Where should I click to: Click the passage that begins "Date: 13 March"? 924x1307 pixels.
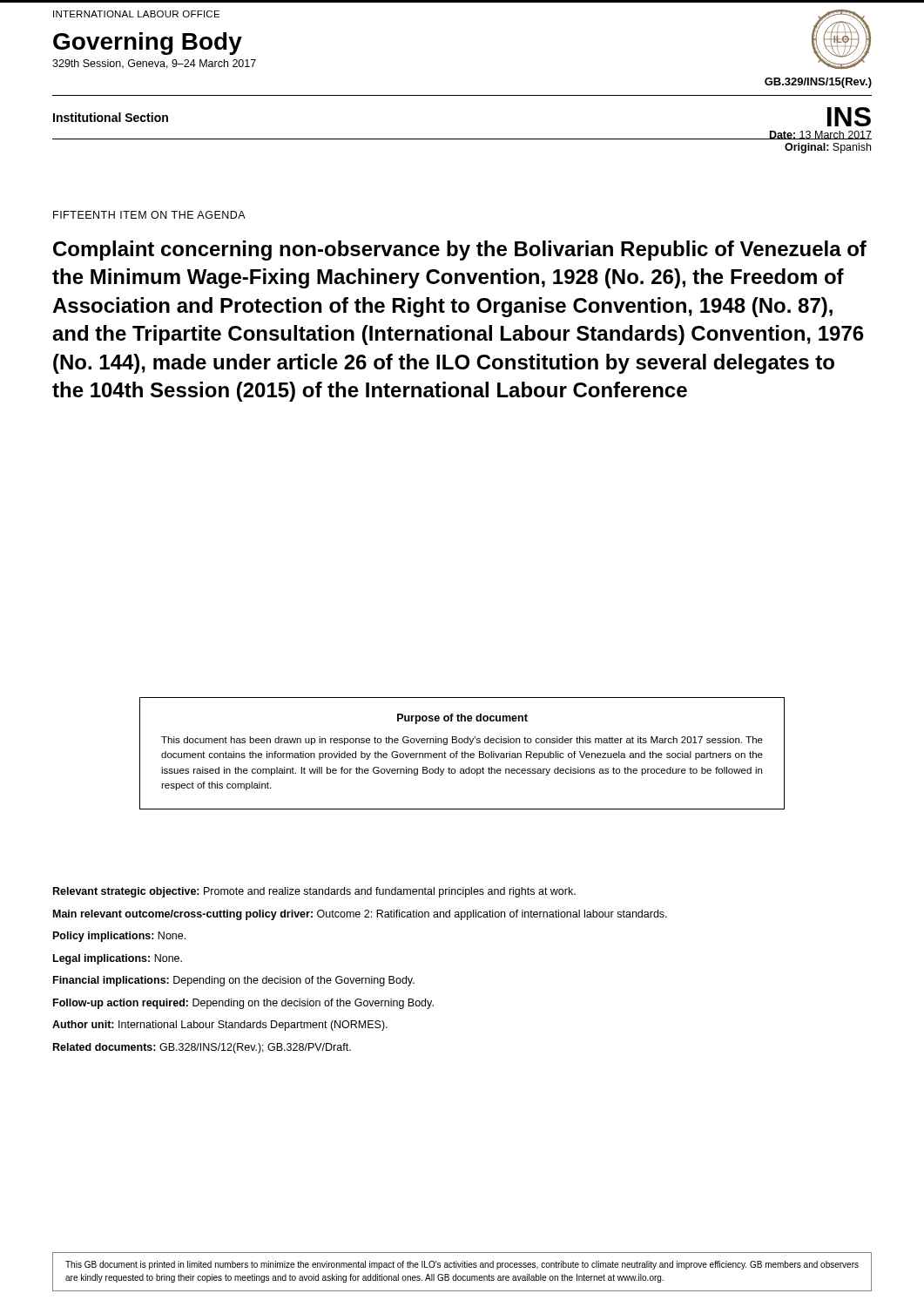[820, 141]
